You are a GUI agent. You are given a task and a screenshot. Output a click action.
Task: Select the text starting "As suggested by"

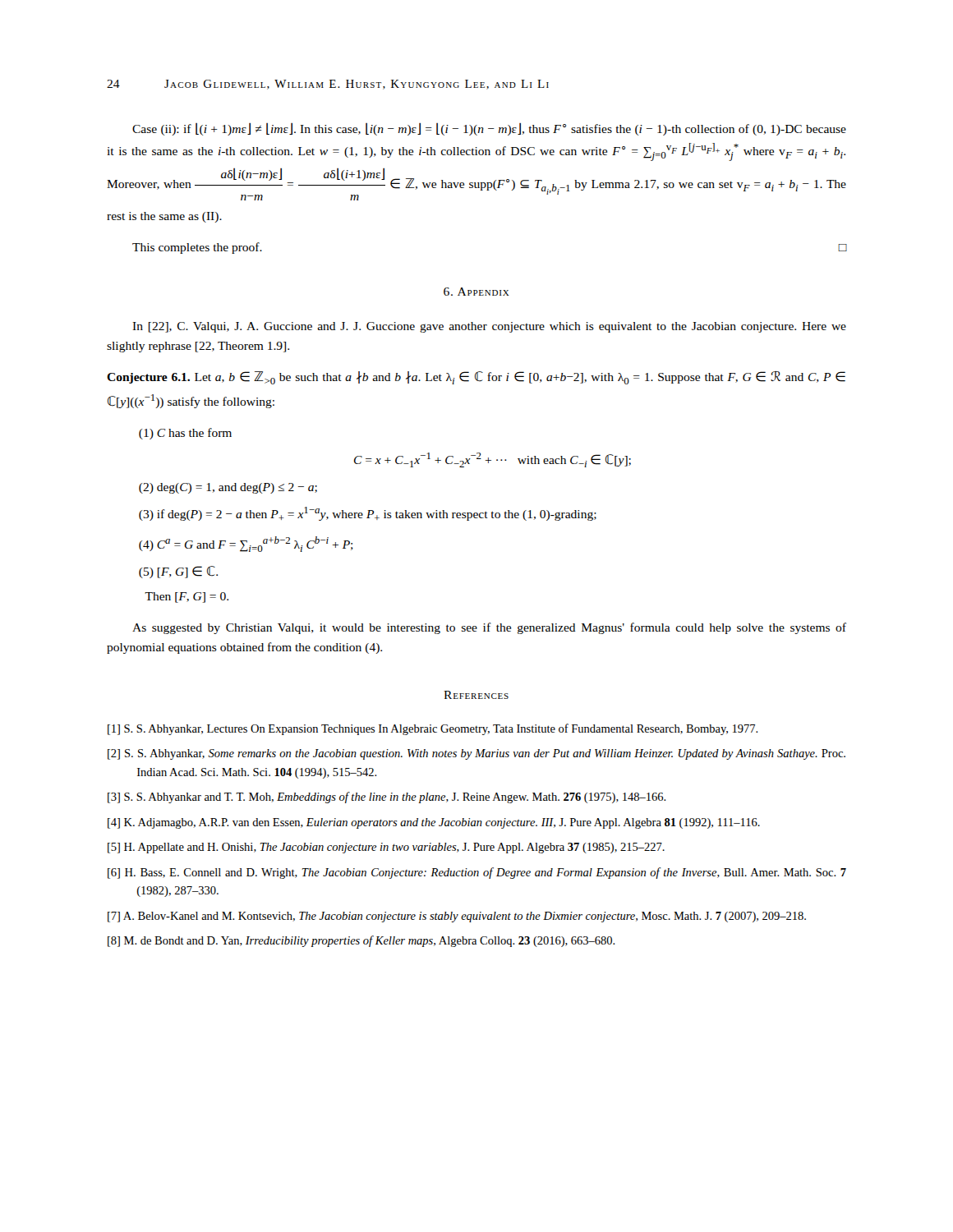[x=476, y=637]
